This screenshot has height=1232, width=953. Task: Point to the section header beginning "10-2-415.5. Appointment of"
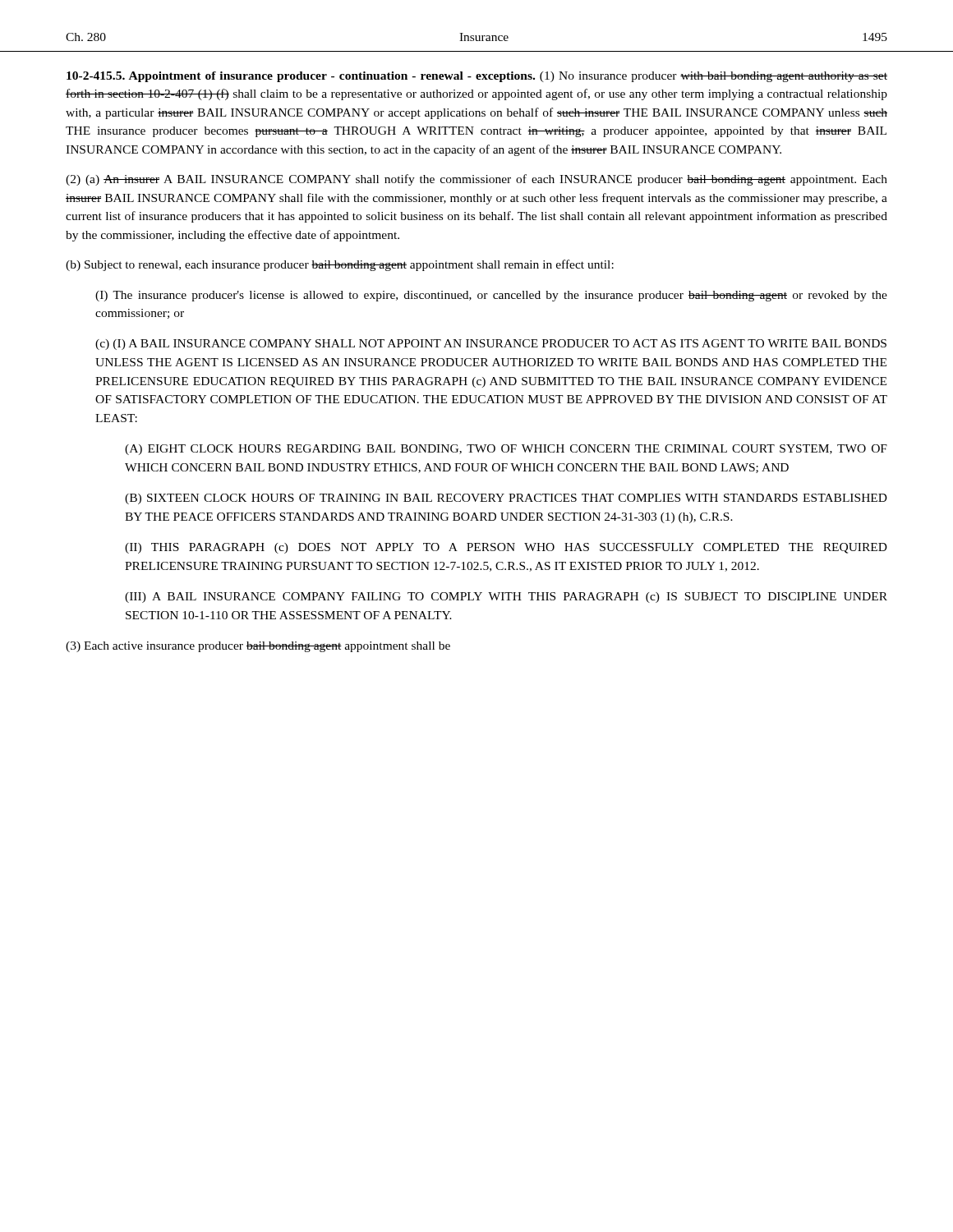coord(476,112)
